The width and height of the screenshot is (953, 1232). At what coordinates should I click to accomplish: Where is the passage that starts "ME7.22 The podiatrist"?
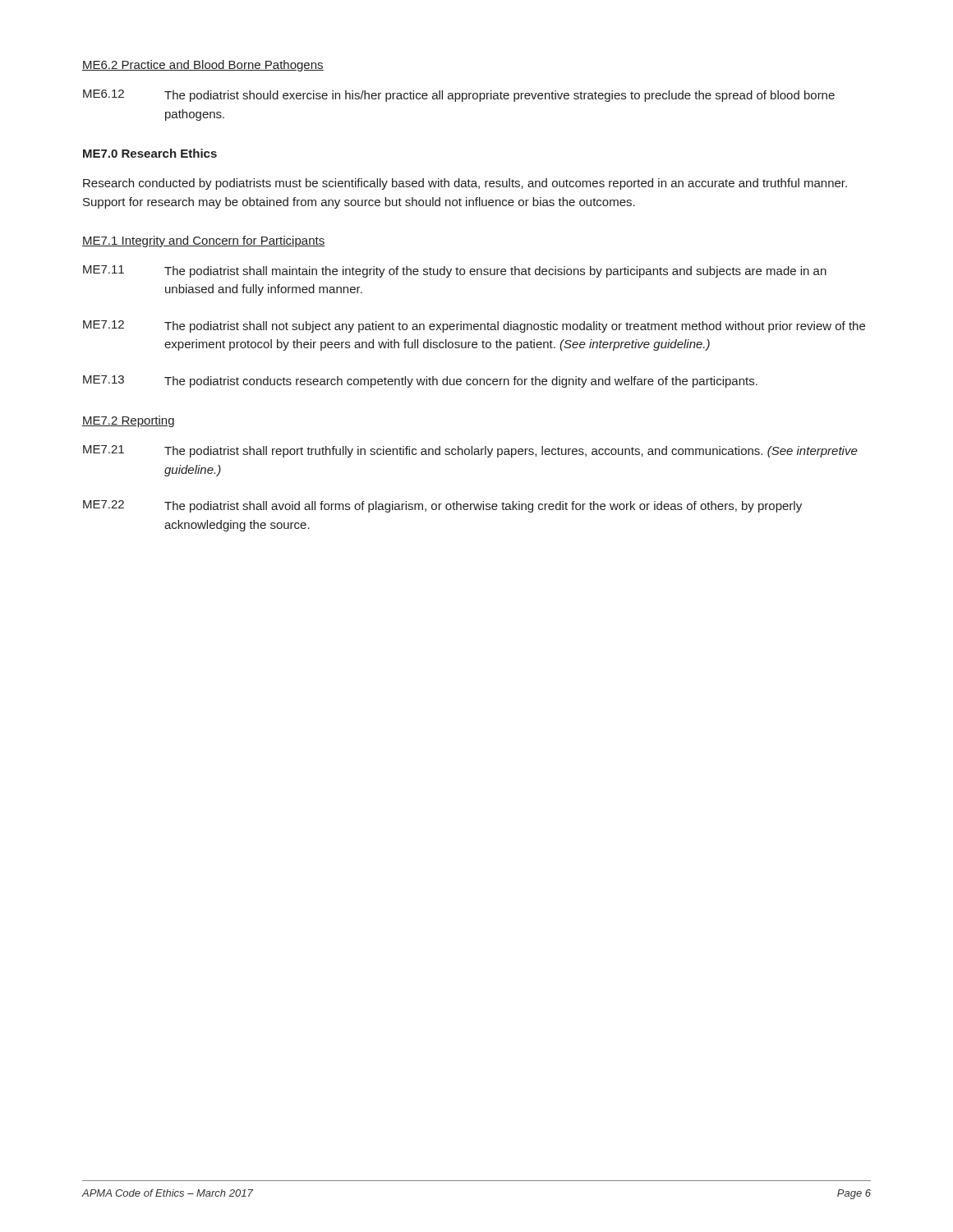point(476,515)
